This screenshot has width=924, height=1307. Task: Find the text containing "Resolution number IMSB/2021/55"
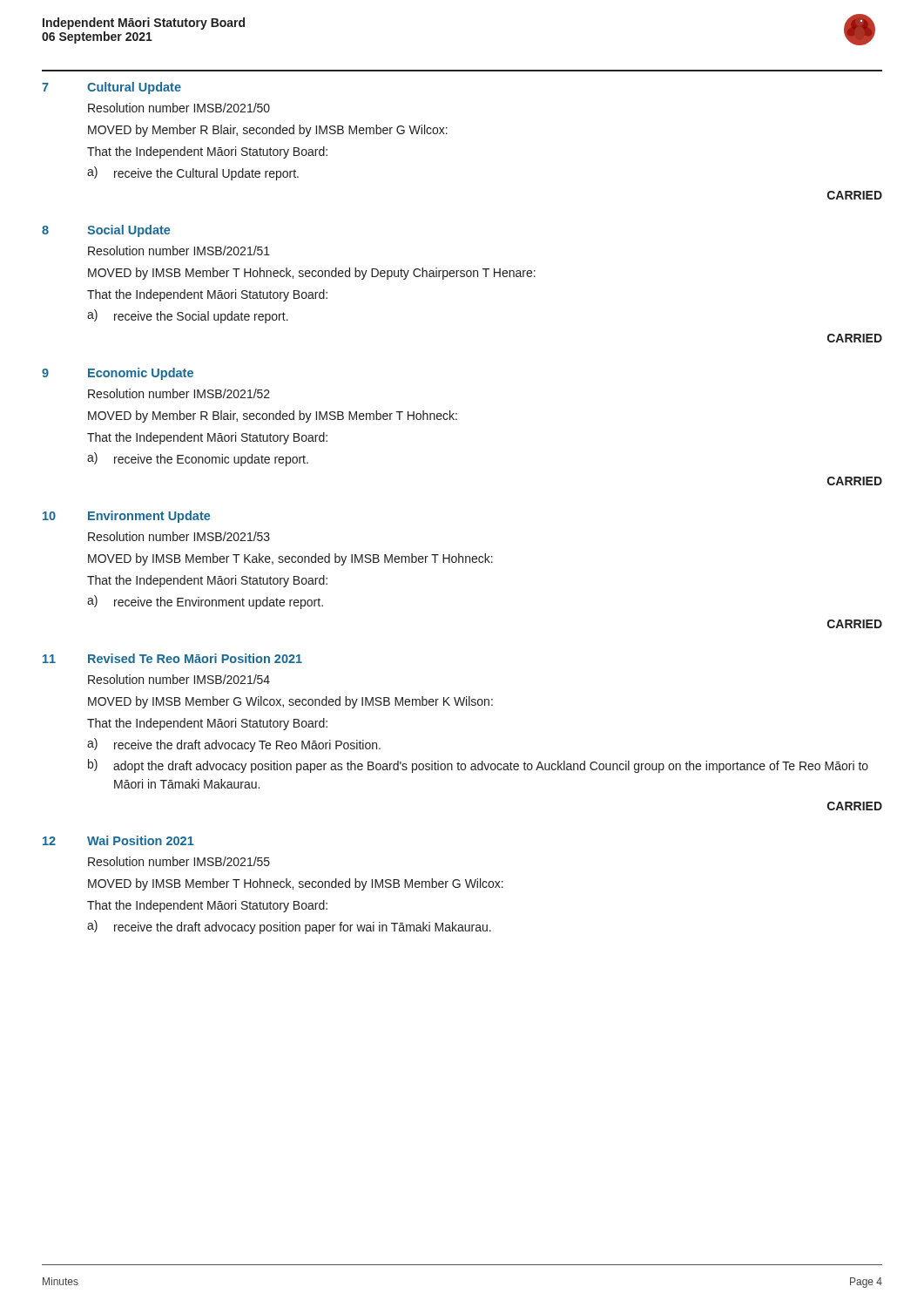[x=179, y=862]
